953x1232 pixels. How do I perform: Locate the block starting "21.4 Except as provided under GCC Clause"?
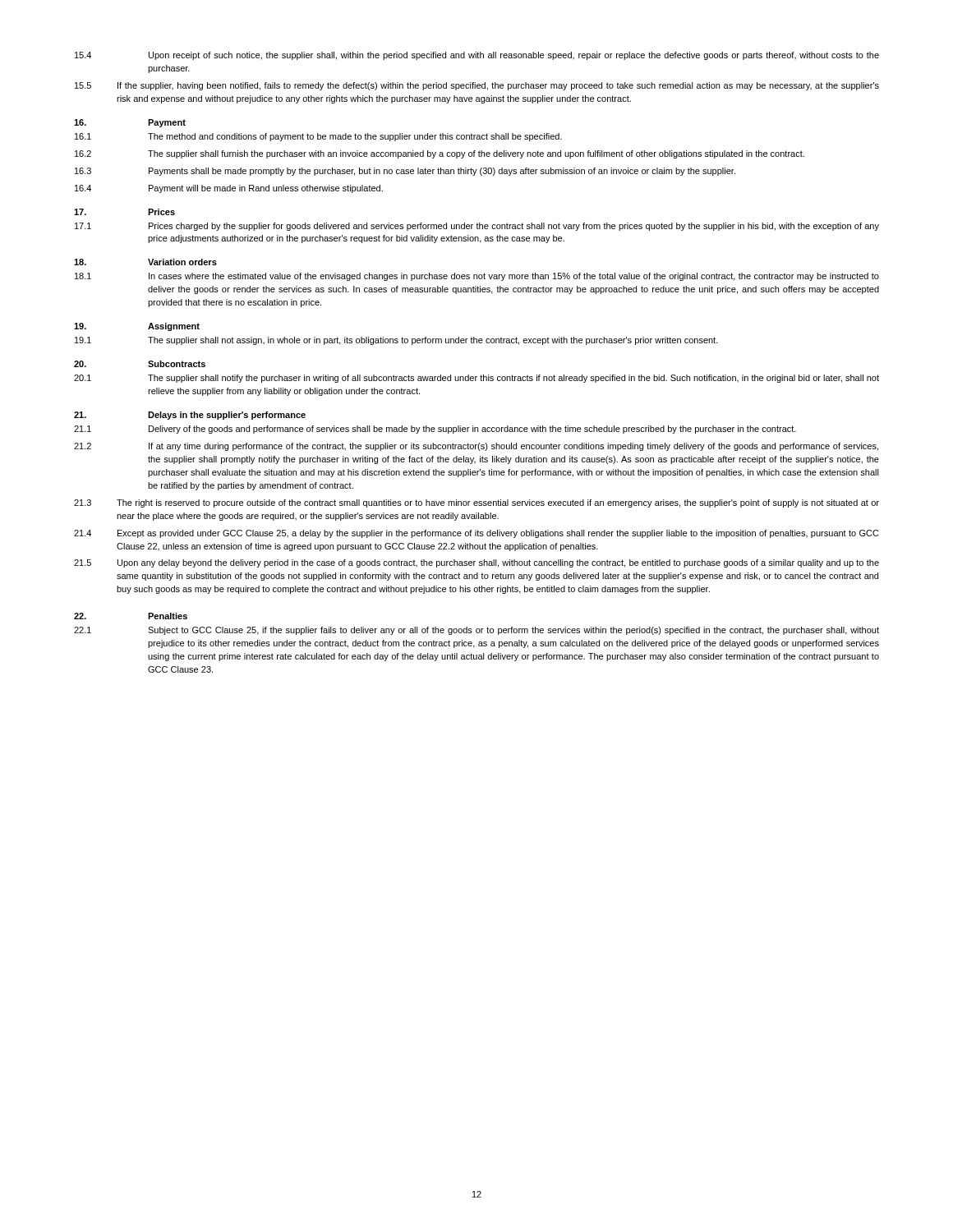pyautogui.click(x=476, y=540)
